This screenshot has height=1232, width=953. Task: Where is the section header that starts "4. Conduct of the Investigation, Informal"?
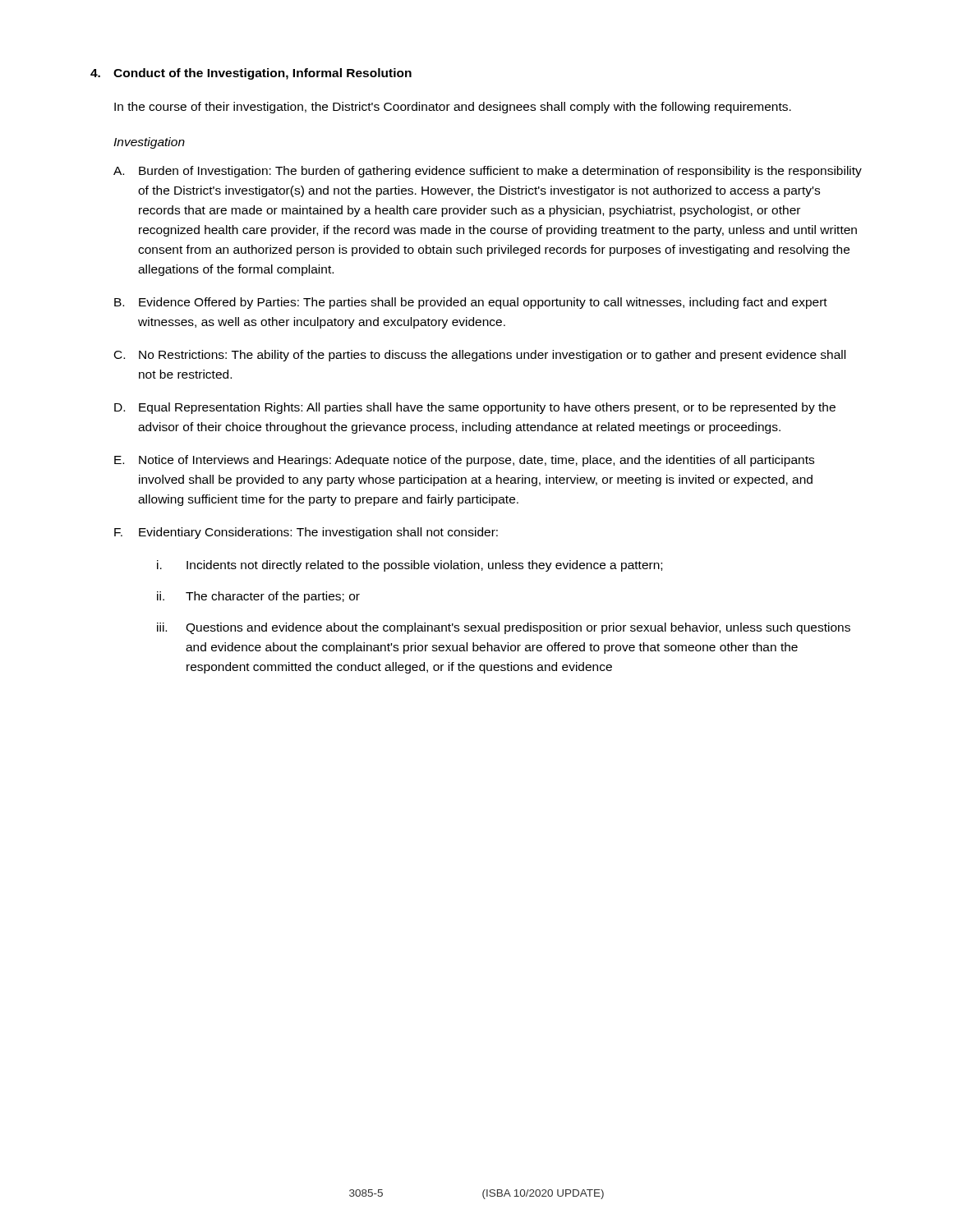[251, 73]
